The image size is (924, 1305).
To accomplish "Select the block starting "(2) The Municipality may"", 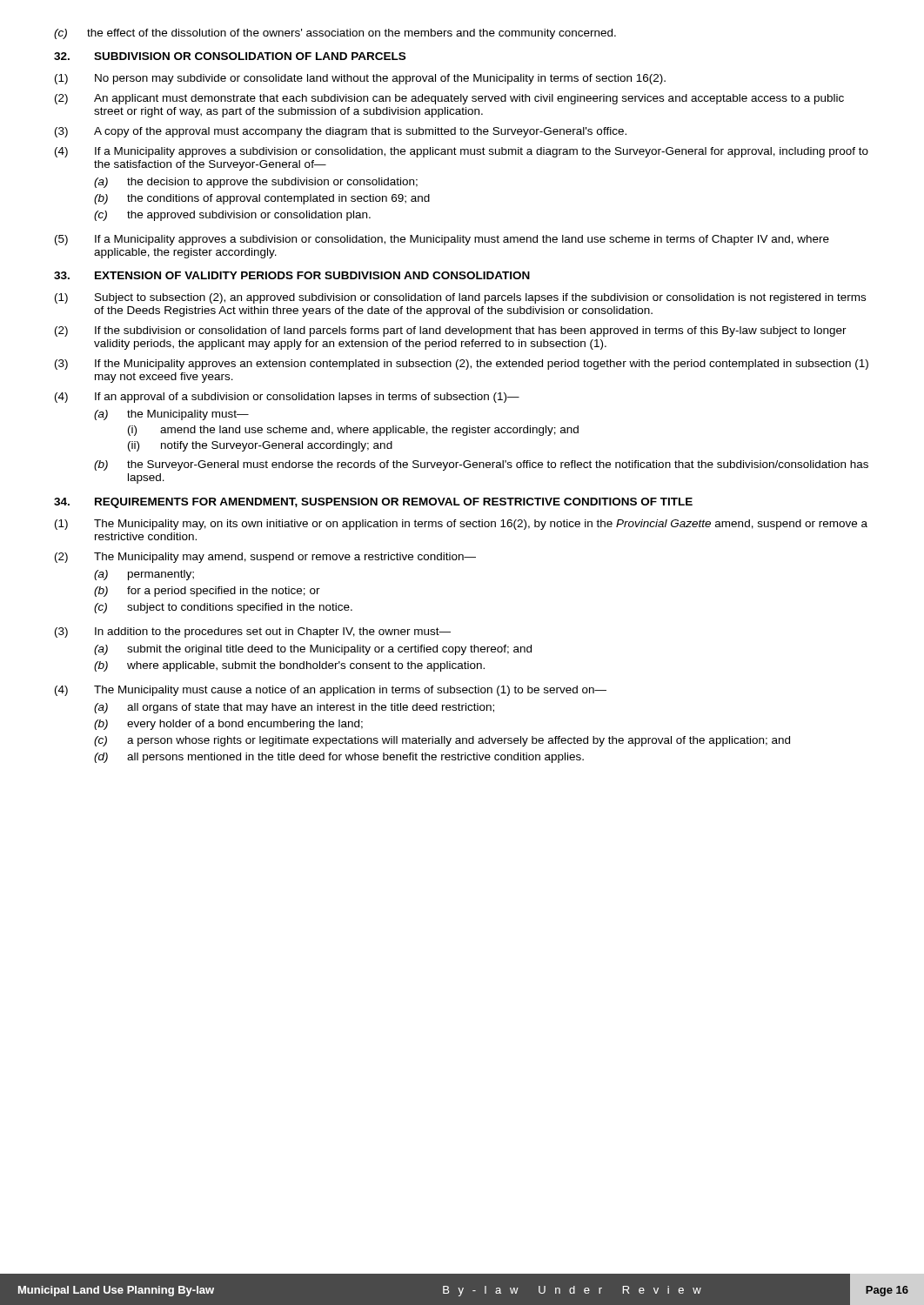I will click(265, 558).
